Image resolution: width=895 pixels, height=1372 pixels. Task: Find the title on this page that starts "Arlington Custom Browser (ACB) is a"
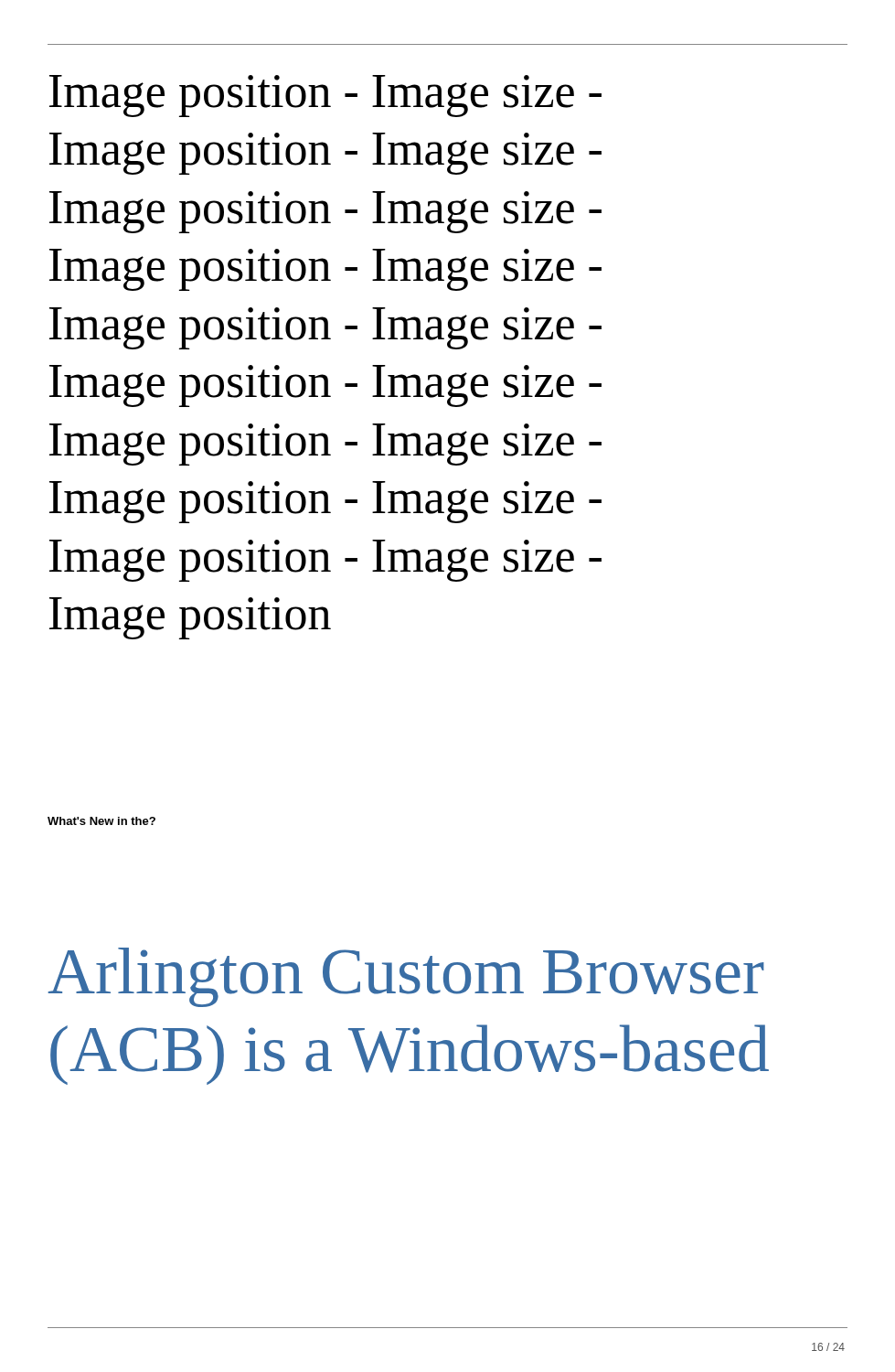coord(408,1010)
